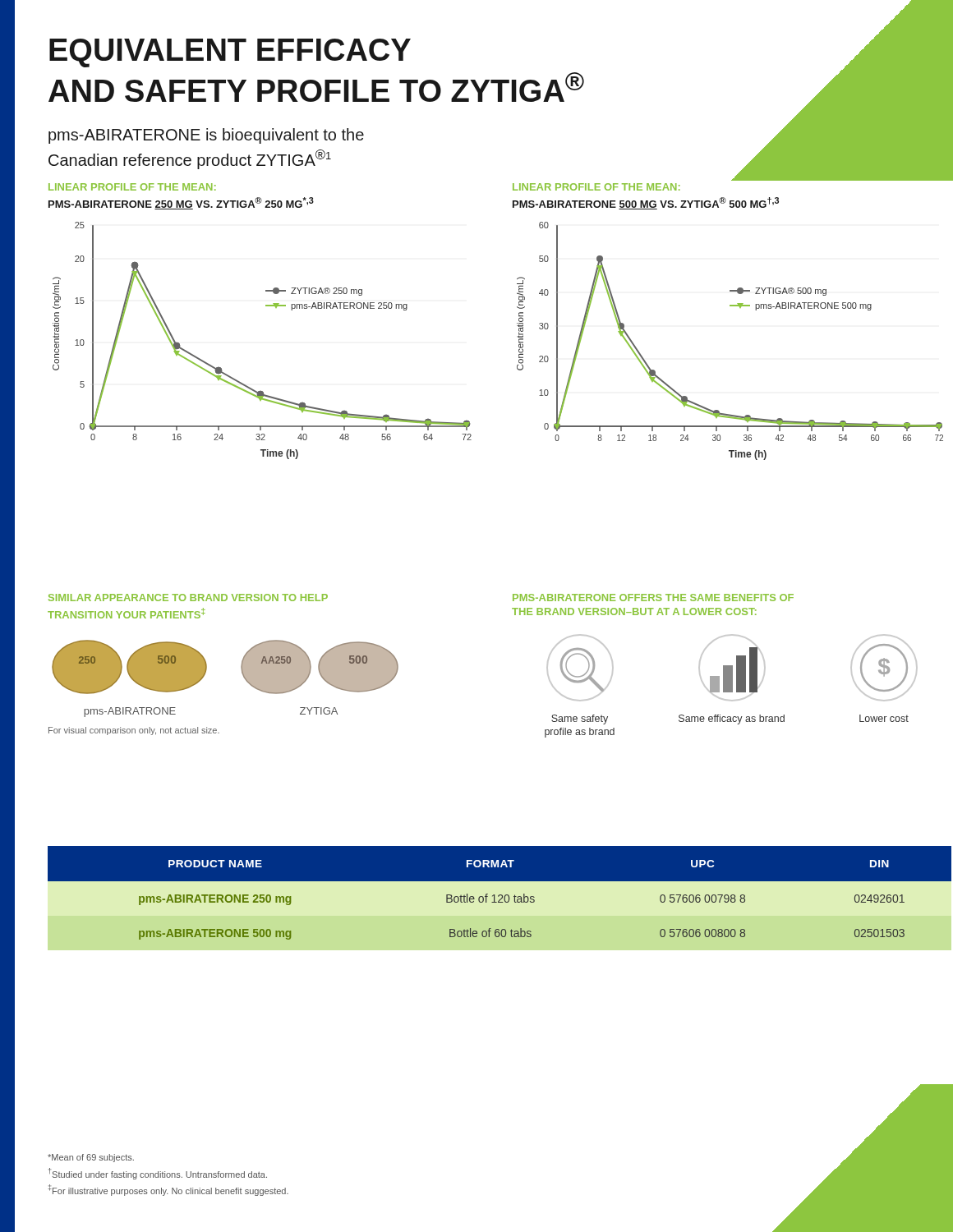Locate the section header with the text "pms-ABIRATERONE OFFERS THE SAME"

coord(653,604)
